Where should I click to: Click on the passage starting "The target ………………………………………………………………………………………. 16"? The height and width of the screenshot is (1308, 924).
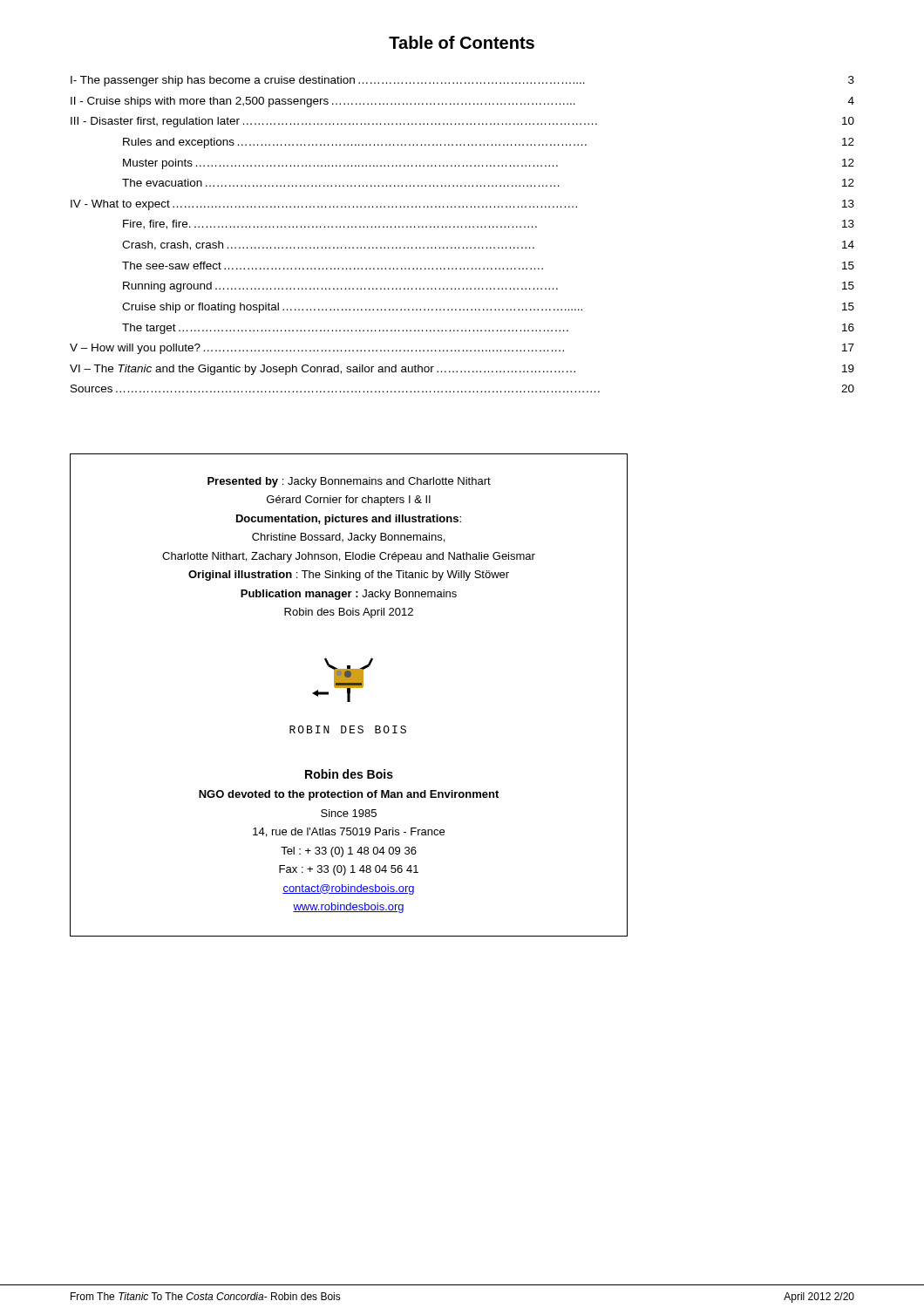462,327
